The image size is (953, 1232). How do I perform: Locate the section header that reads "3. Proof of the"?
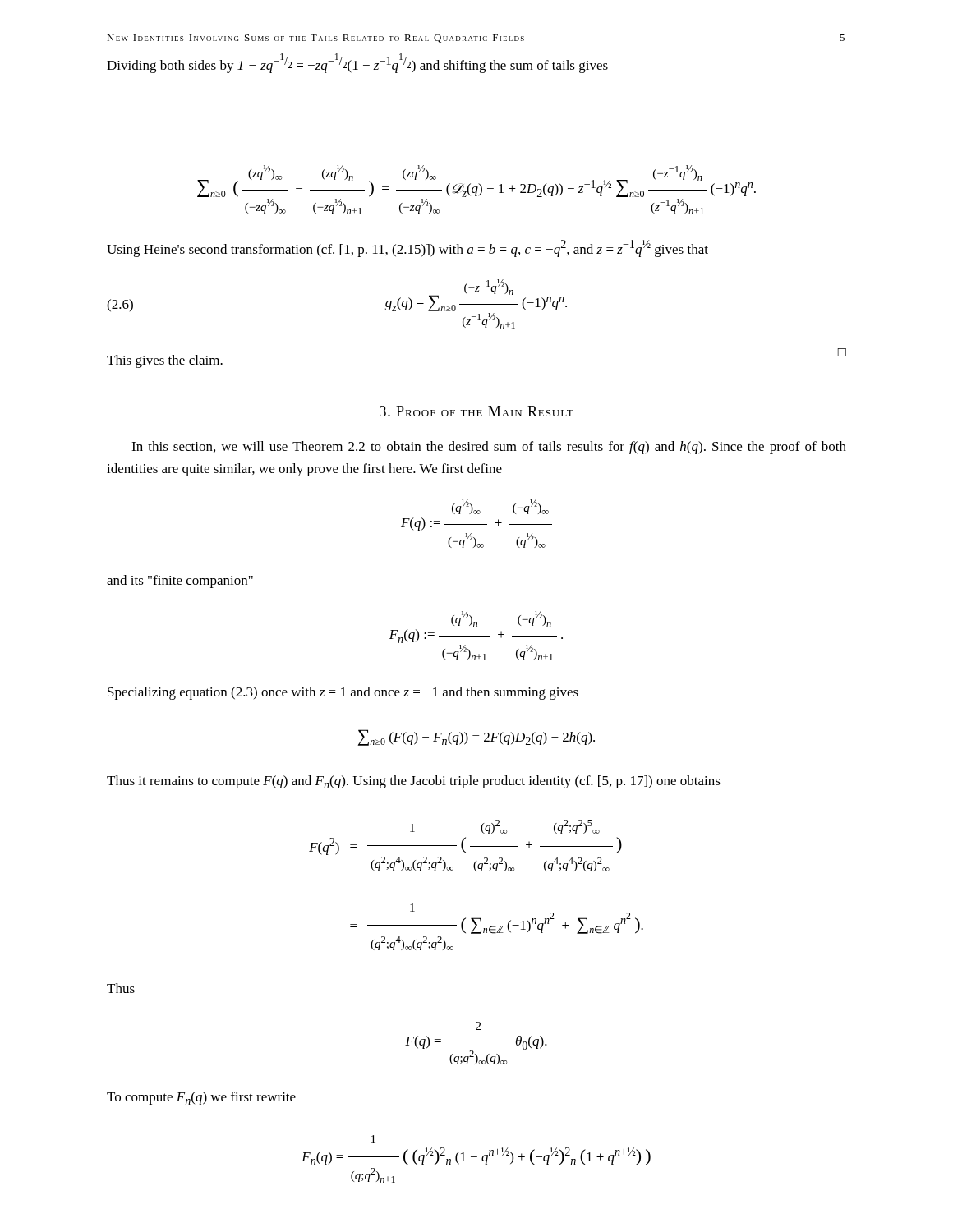476,411
